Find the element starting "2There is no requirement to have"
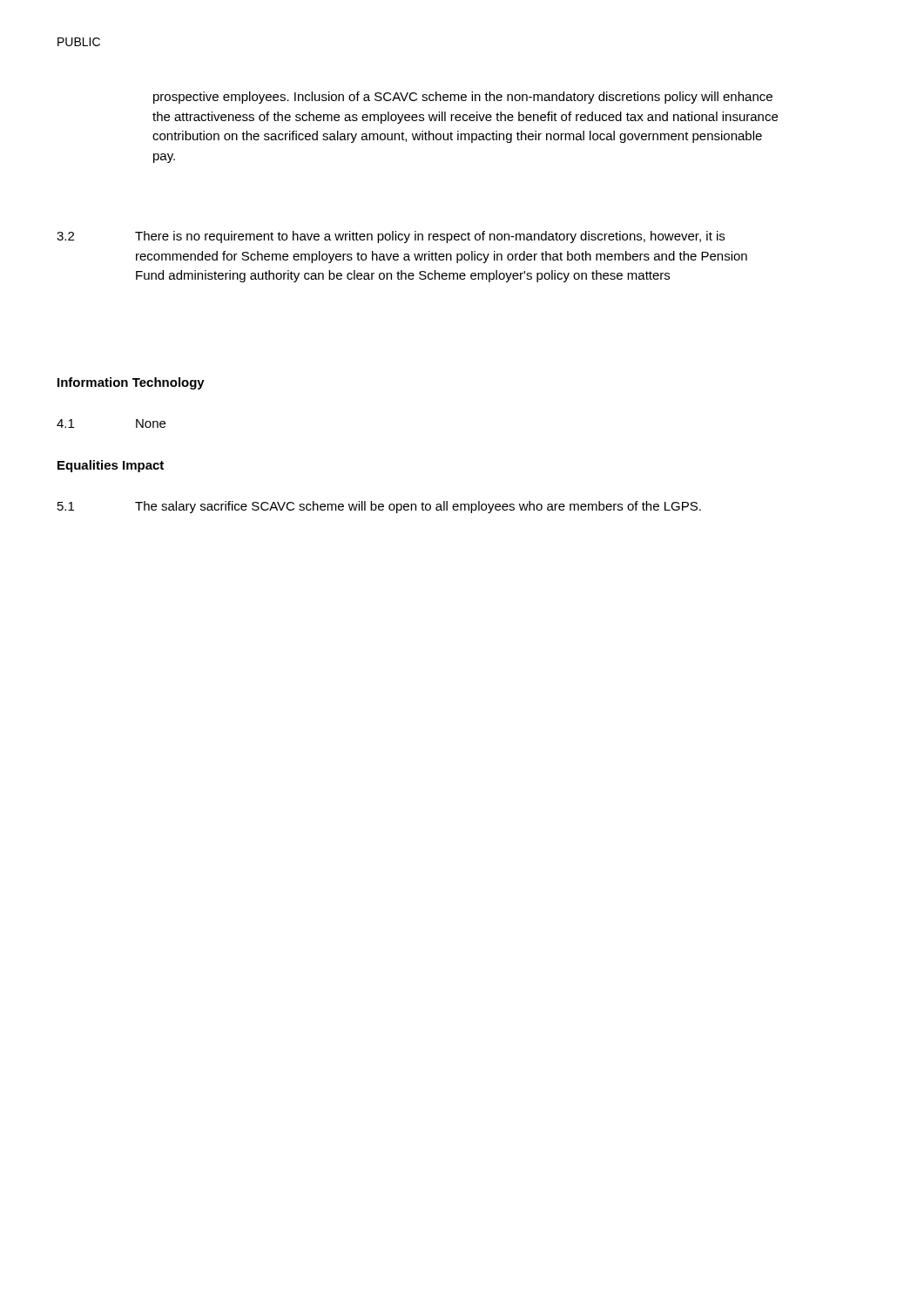This screenshot has width=924, height=1307. tap(418, 256)
